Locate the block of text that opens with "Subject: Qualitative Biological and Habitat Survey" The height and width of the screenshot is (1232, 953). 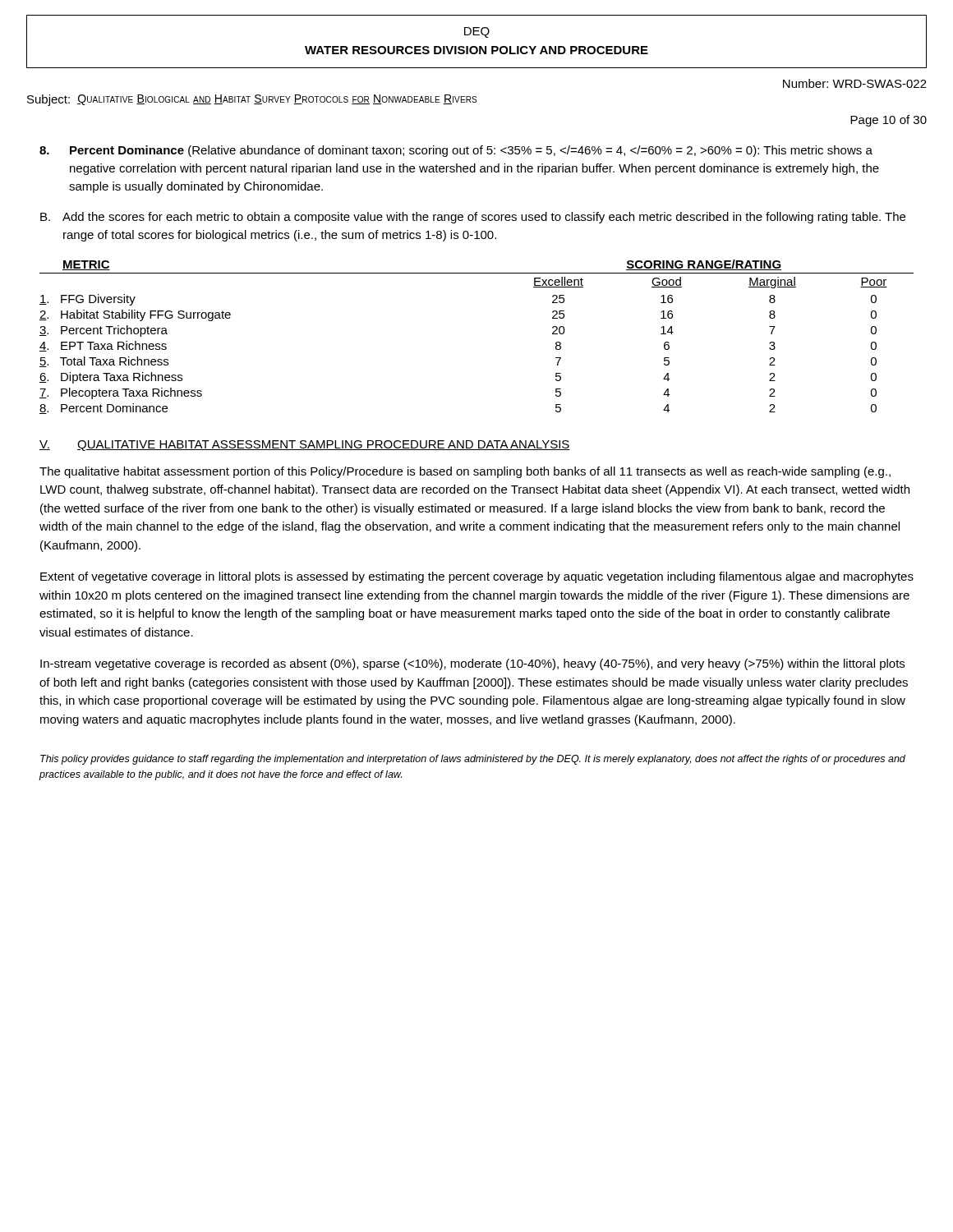(252, 99)
